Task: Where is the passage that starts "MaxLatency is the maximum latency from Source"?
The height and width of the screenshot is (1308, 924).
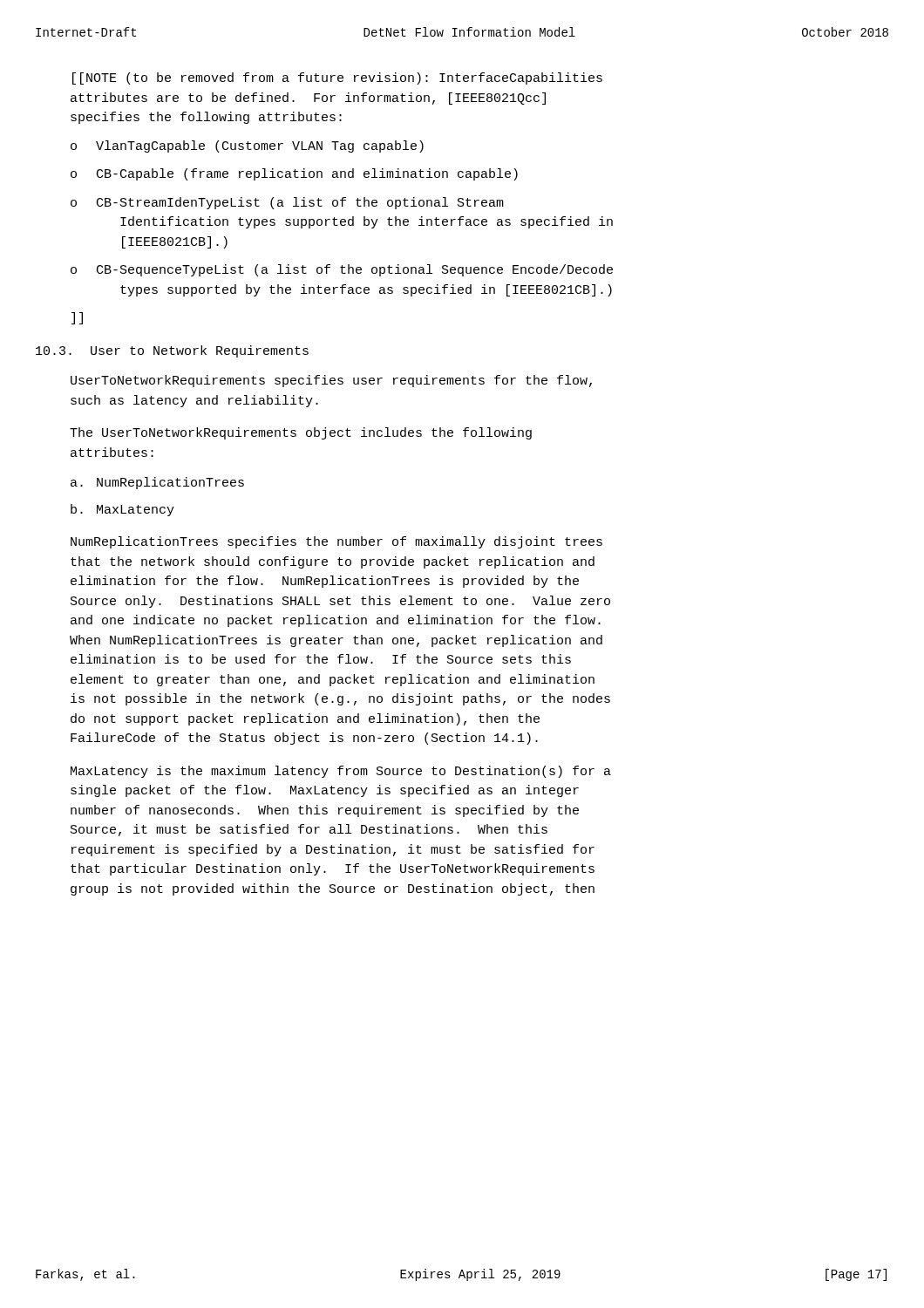Action: 340,831
